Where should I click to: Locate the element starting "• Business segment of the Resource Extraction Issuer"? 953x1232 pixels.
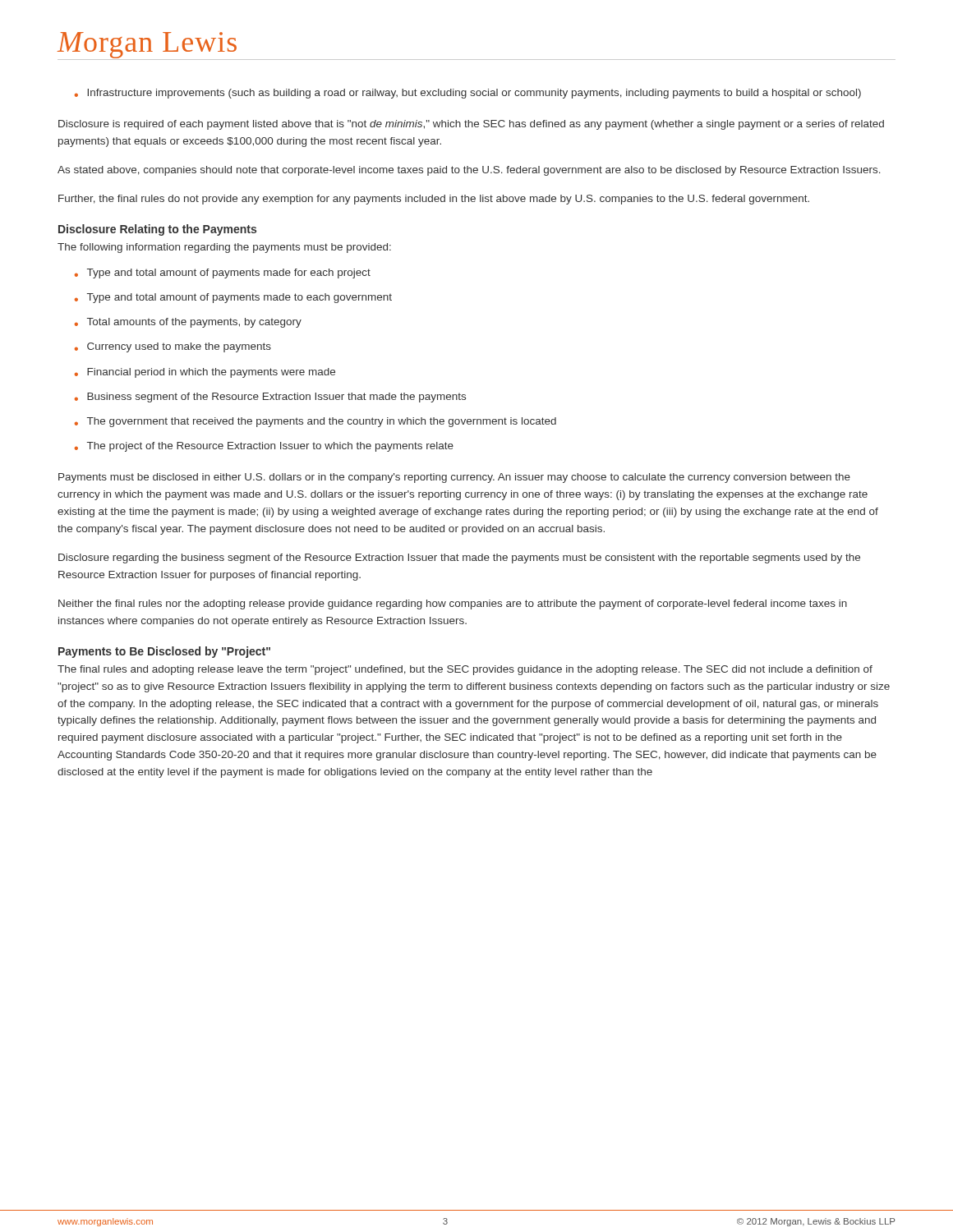tap(270, 398)
